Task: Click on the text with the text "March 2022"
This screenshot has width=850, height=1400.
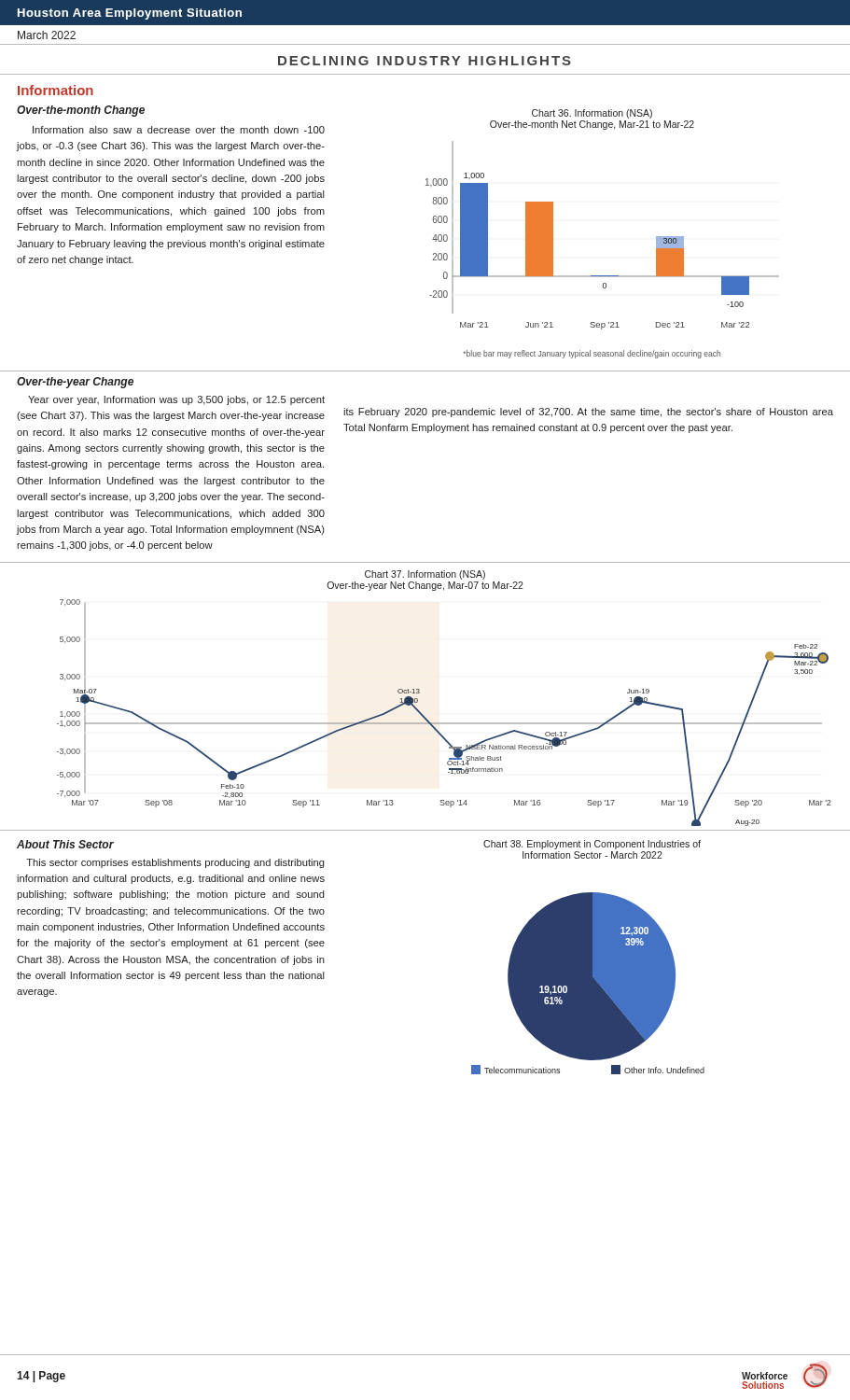Action: click(x=46, y=35)
